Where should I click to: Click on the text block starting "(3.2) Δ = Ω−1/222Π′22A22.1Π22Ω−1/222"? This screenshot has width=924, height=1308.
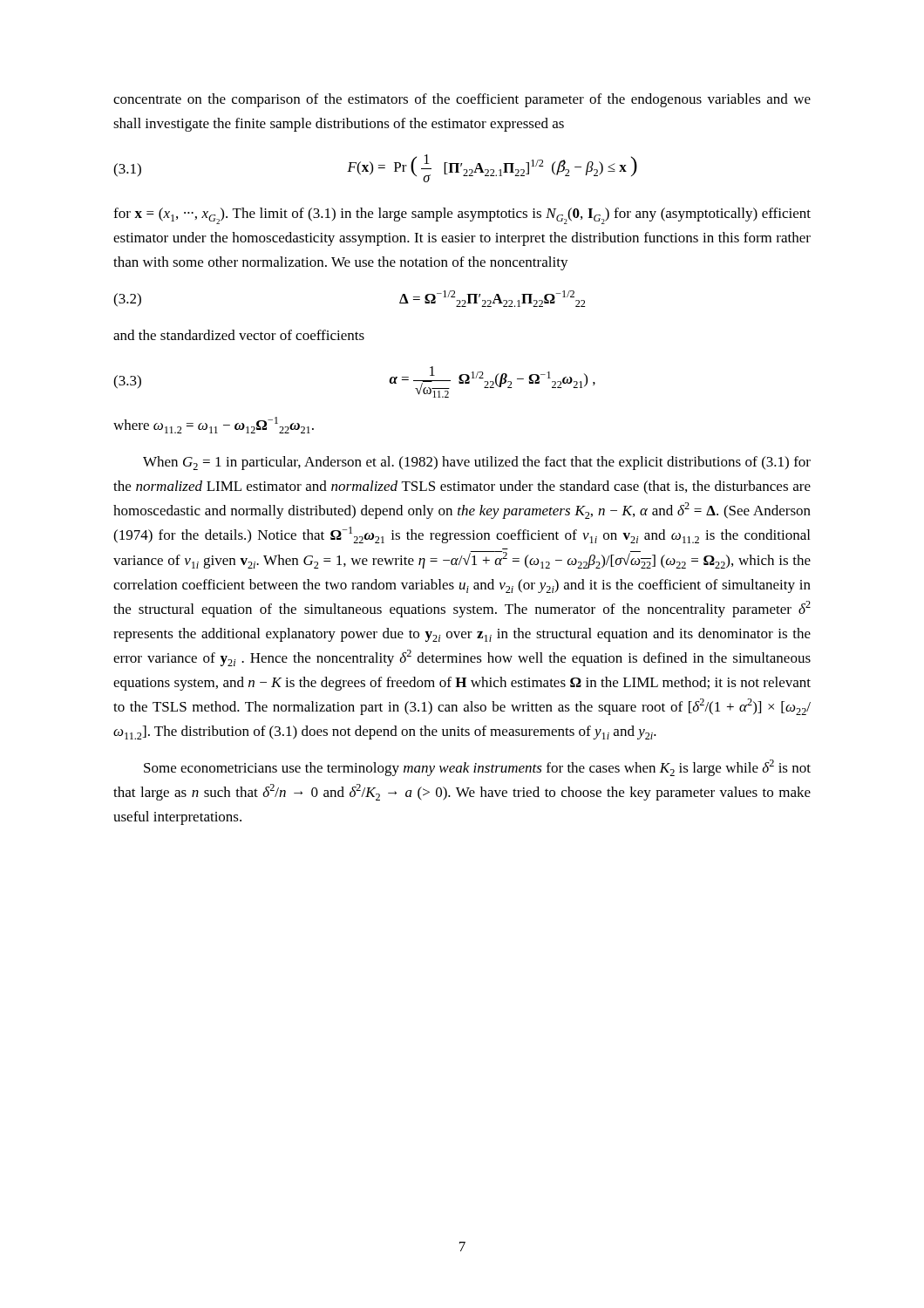pos(462,299)
